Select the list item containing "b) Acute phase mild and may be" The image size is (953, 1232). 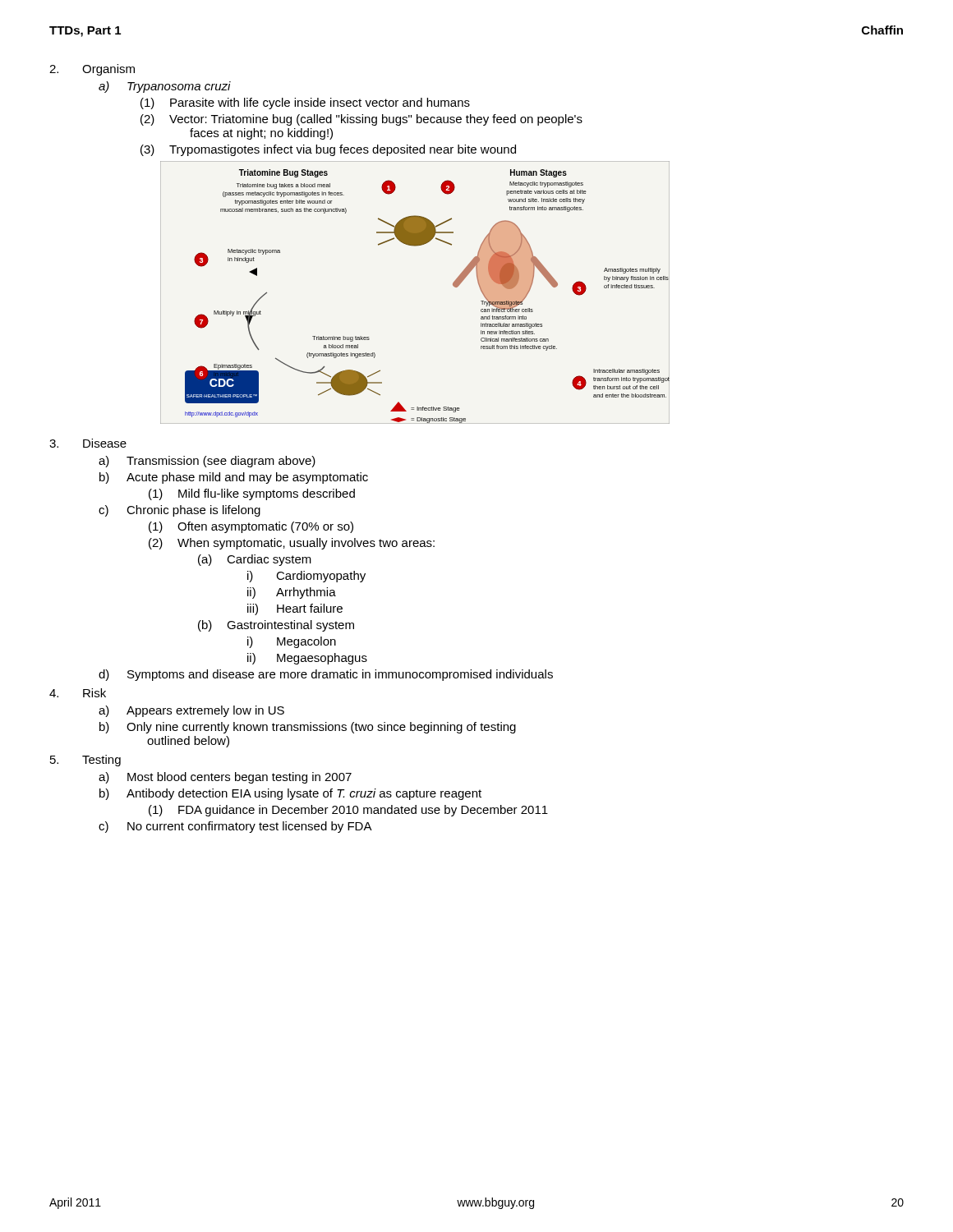pyautogui.click(x=233, y=477)
